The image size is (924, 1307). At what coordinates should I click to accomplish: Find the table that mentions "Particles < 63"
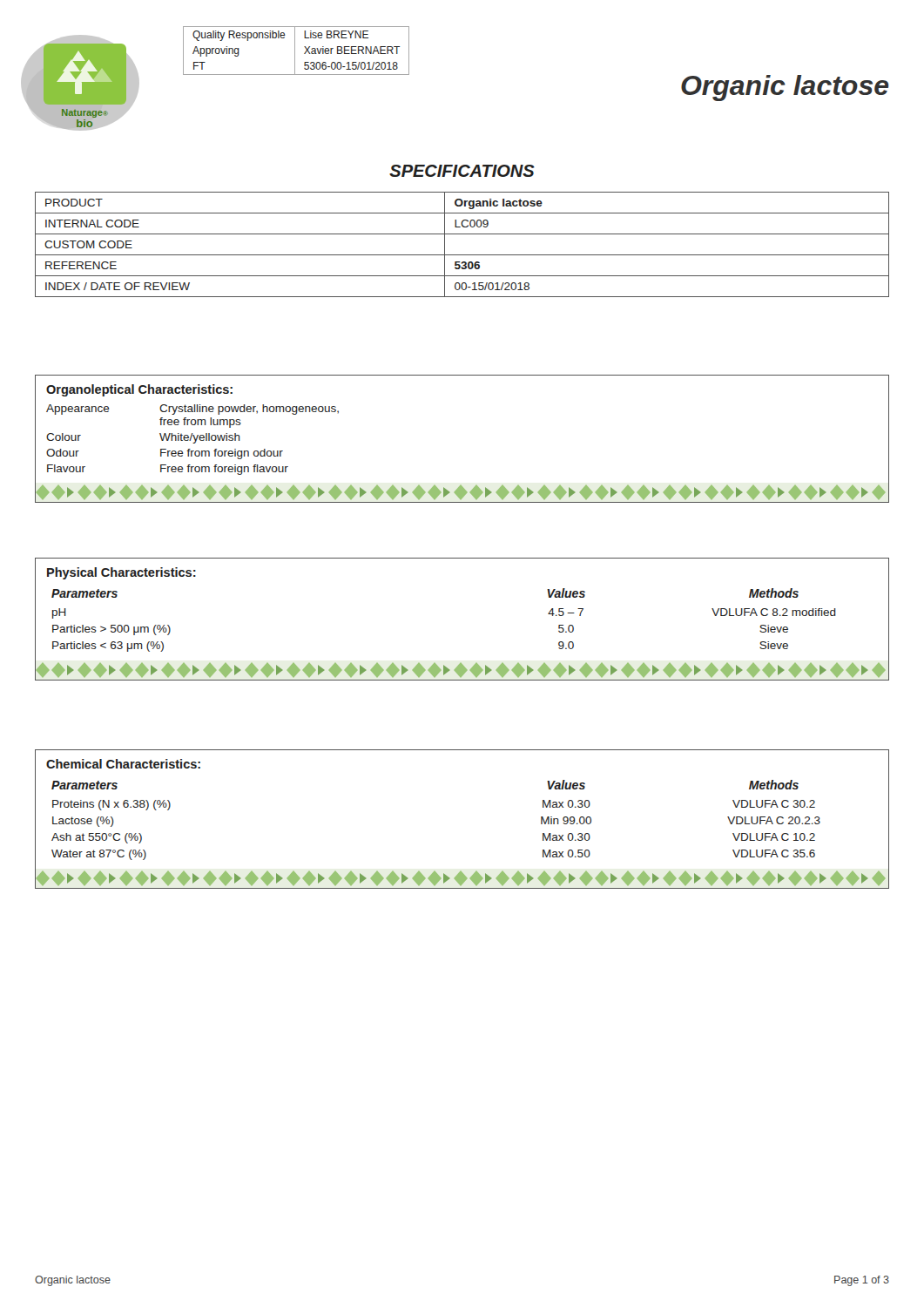point(462,619)
